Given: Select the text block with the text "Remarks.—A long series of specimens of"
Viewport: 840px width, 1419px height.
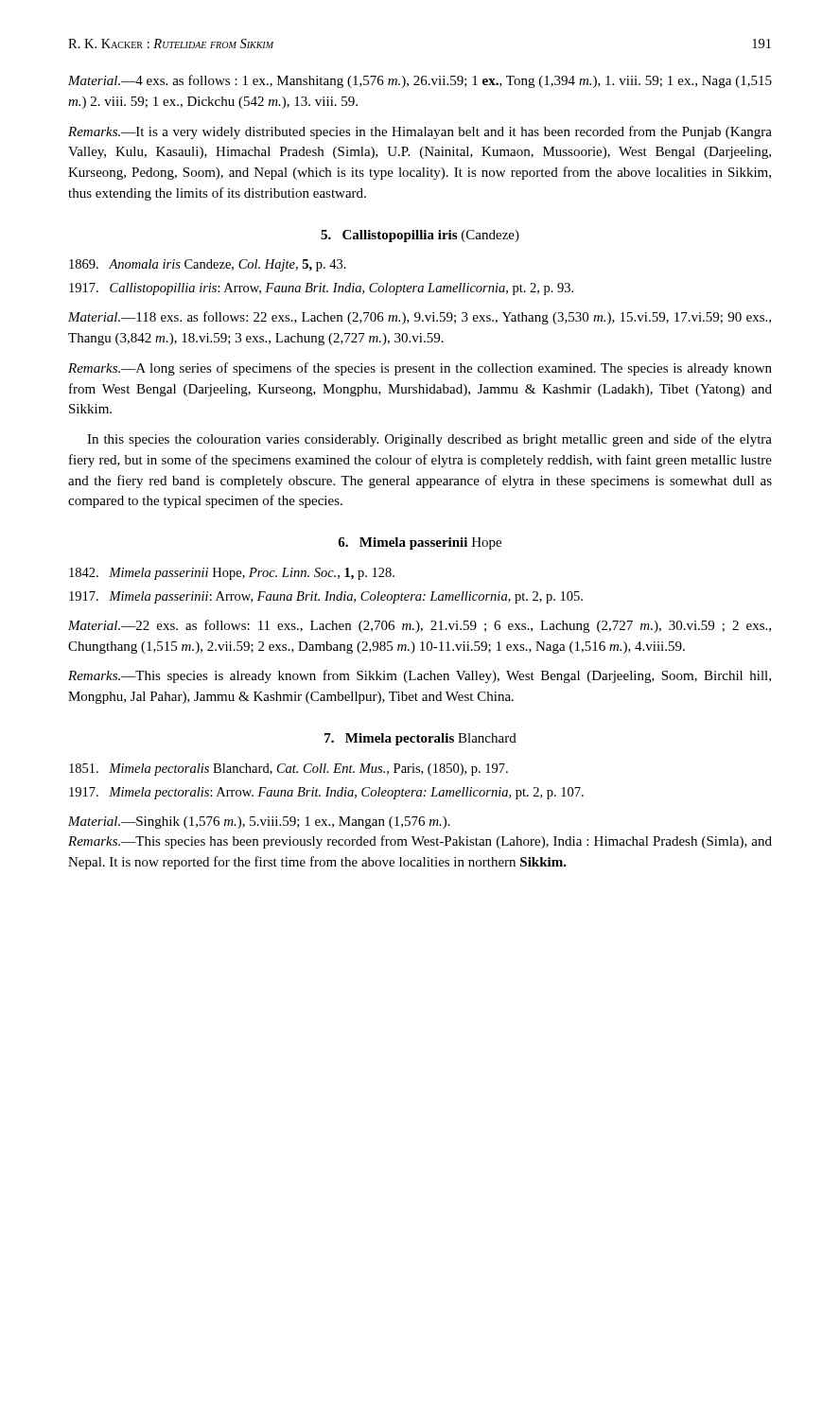Looking at the screenshot, I should [420, 435].
